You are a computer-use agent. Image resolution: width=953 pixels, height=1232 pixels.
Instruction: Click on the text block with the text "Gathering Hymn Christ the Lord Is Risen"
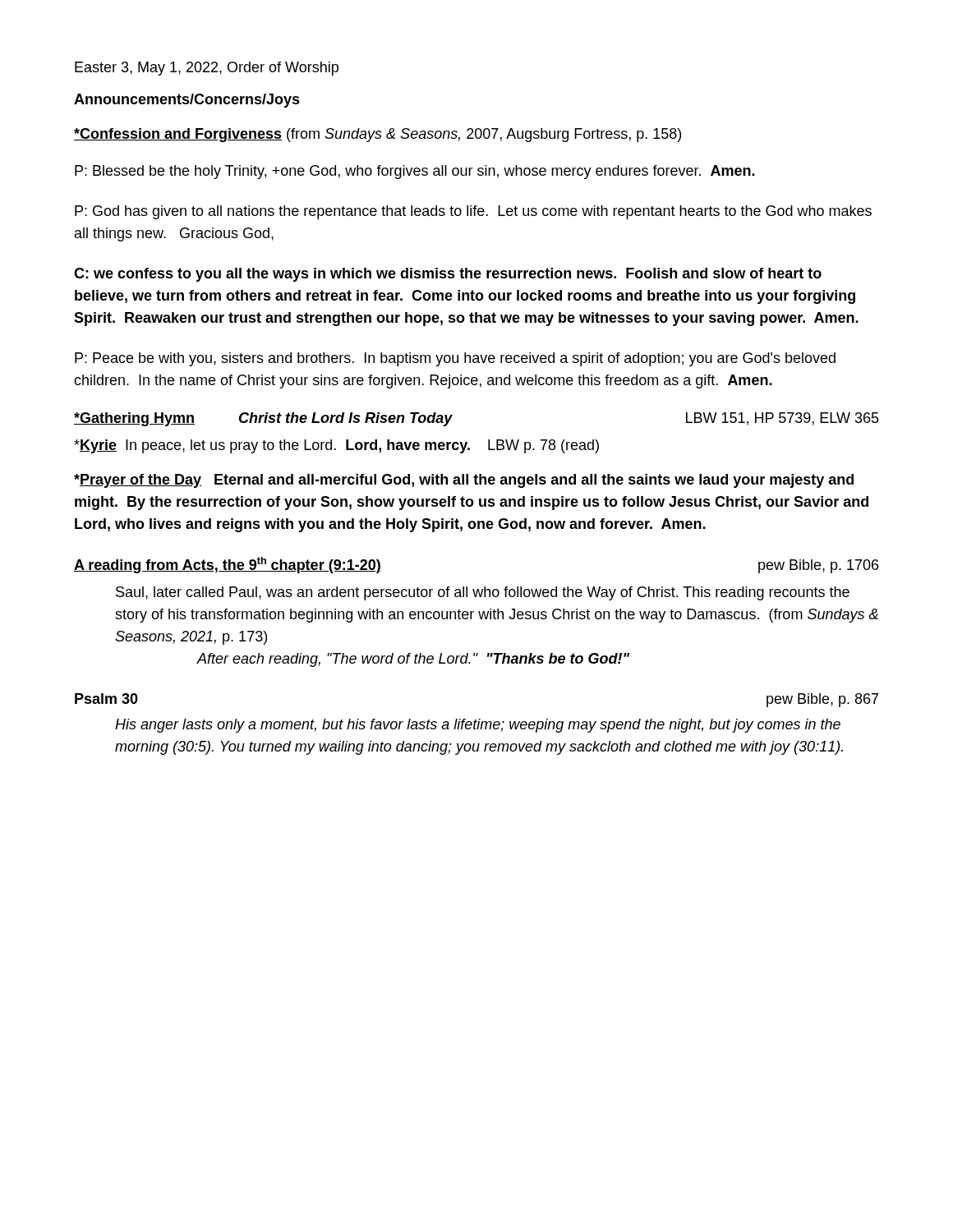tap(143, 419)
